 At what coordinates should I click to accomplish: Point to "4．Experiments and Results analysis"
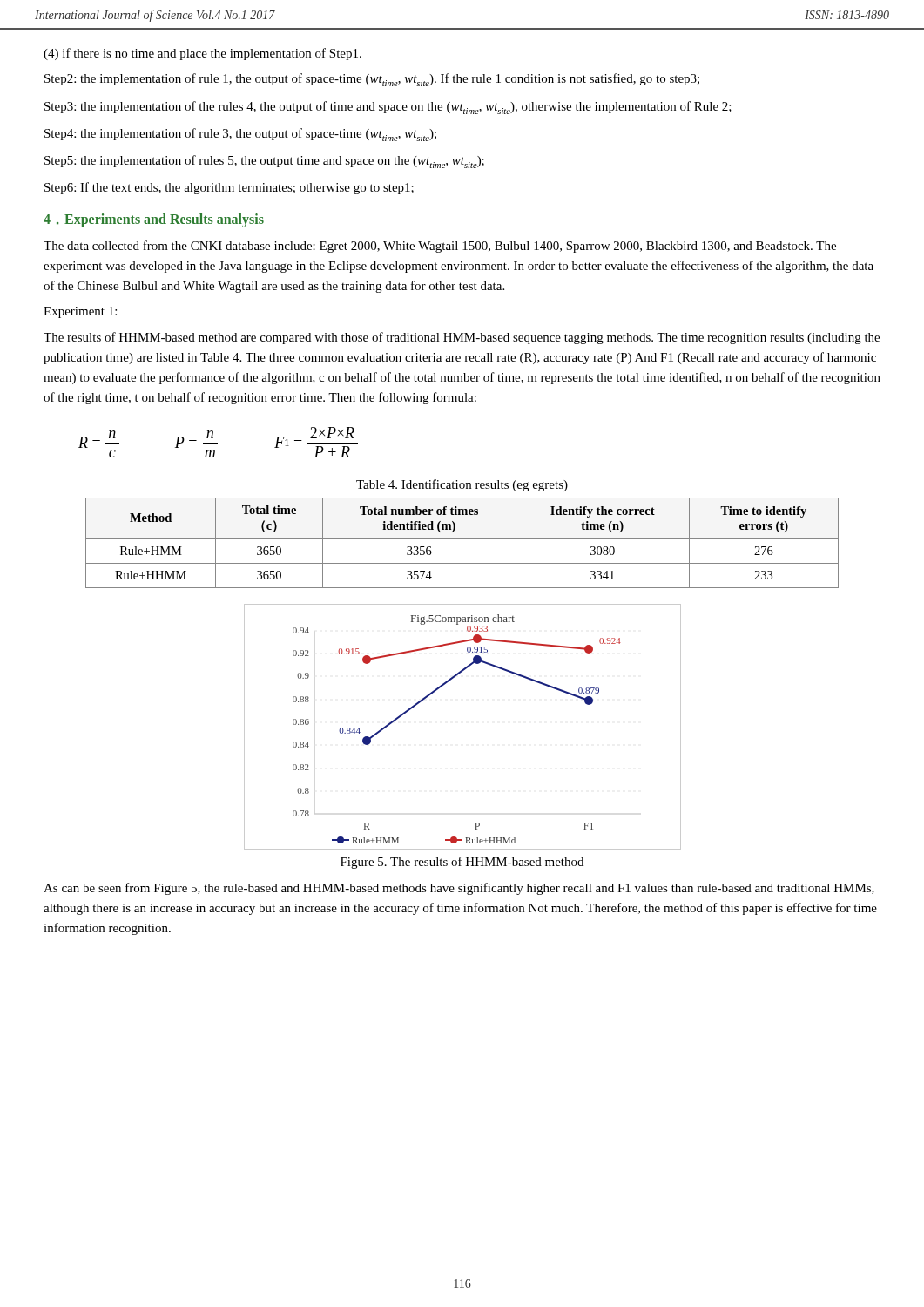[154, 219]
